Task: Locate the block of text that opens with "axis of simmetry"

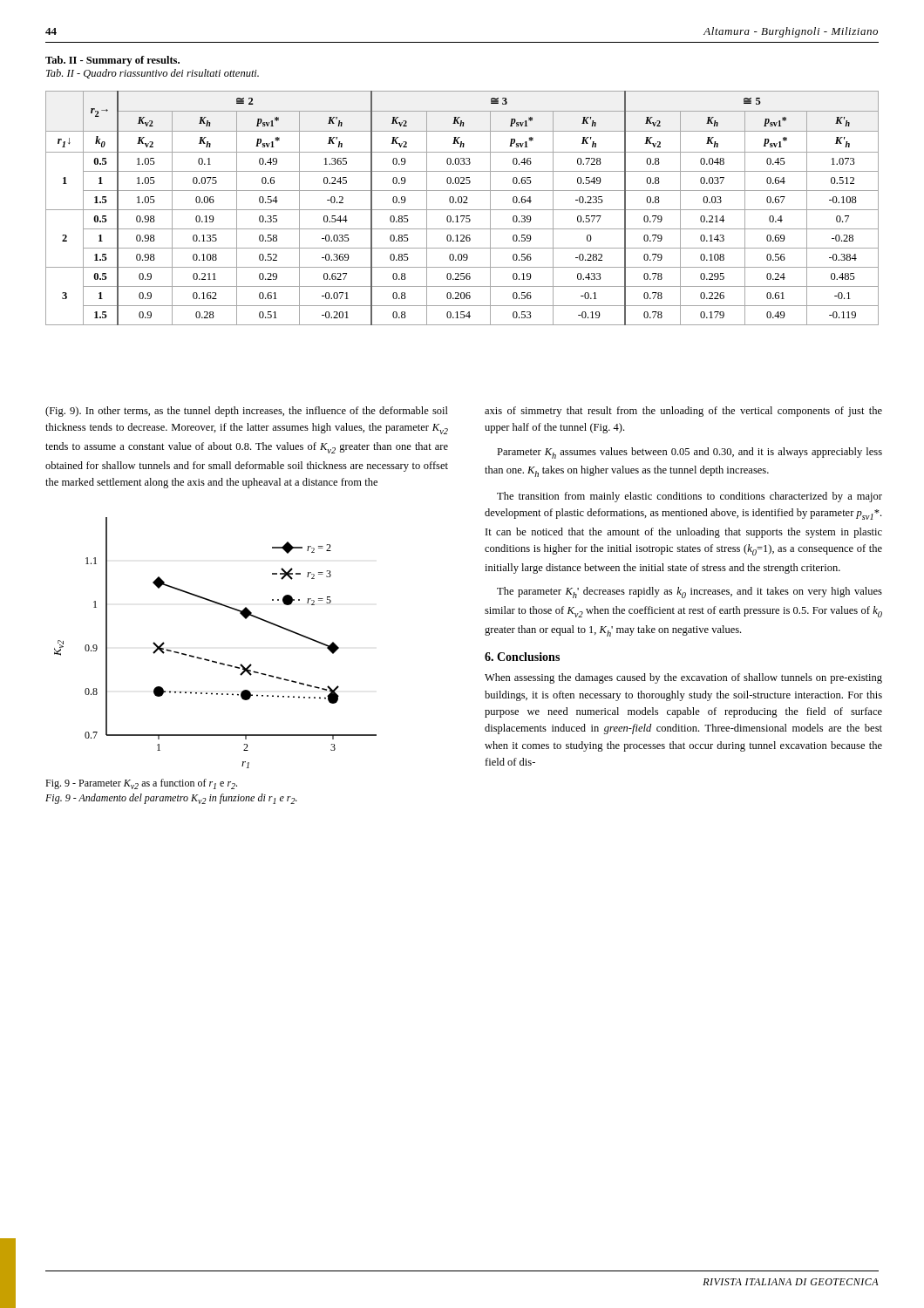Action: click(683, 522)
